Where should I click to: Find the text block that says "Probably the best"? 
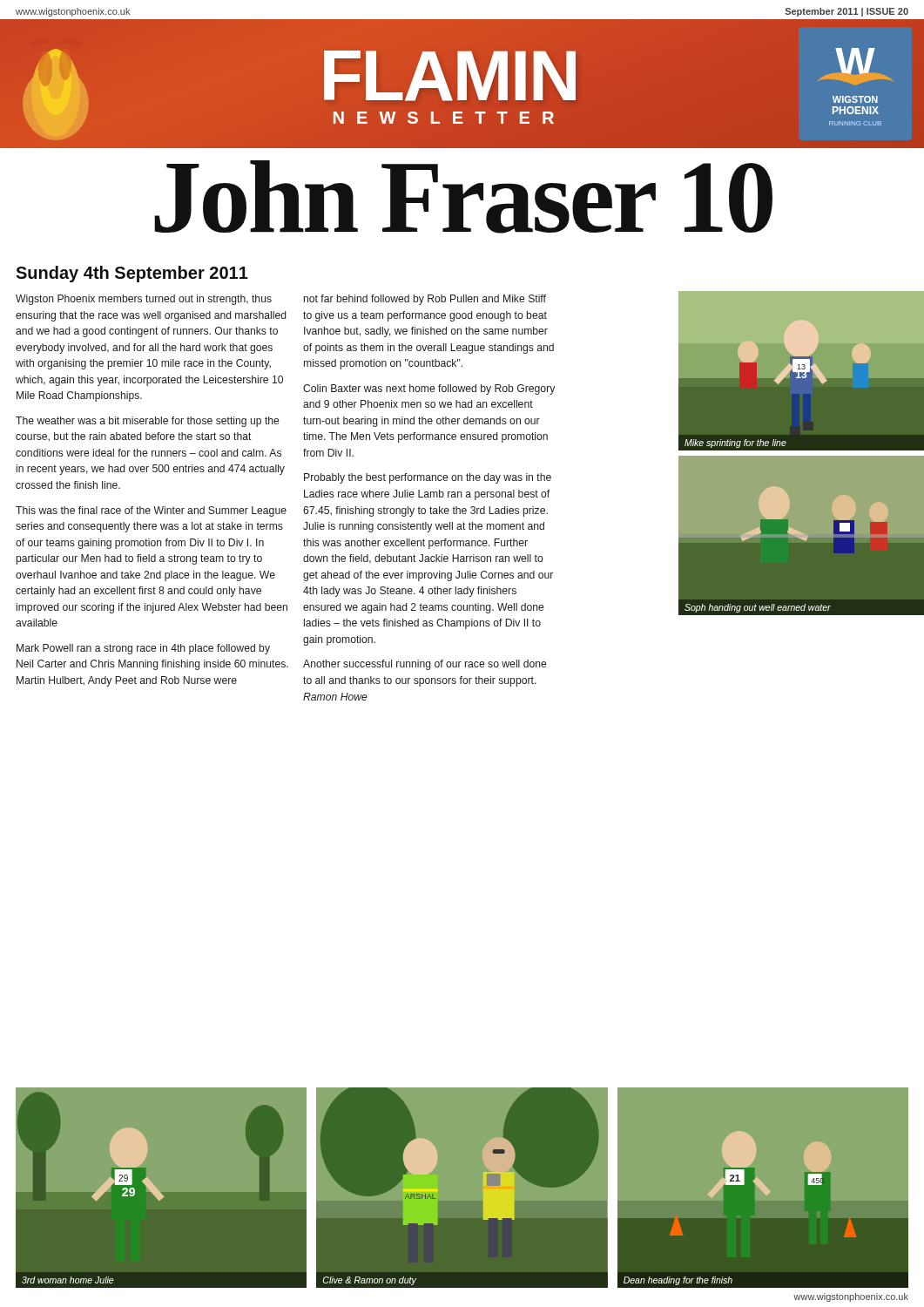428,559
